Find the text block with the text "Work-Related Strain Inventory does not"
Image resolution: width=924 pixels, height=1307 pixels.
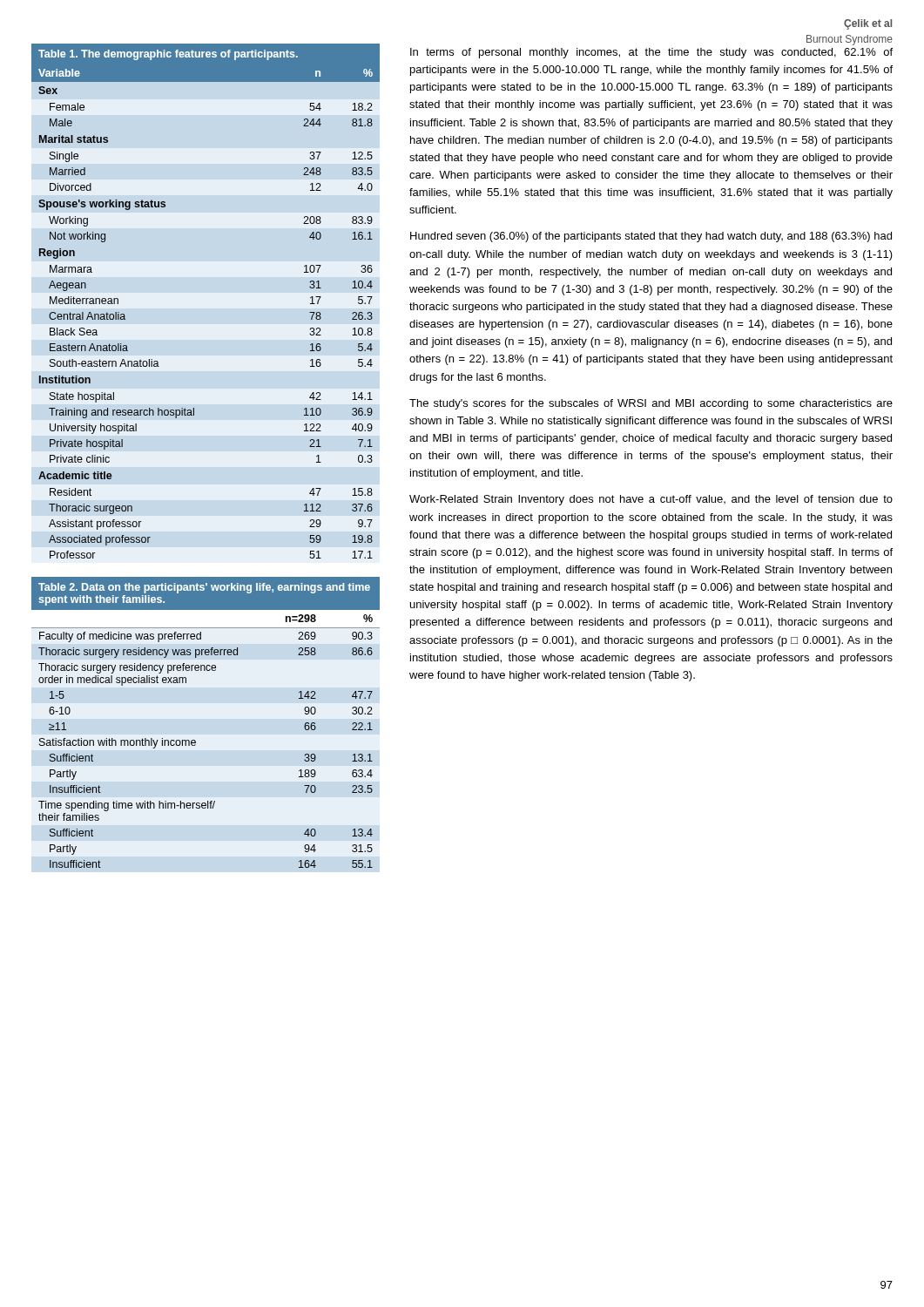coord(651,587)
